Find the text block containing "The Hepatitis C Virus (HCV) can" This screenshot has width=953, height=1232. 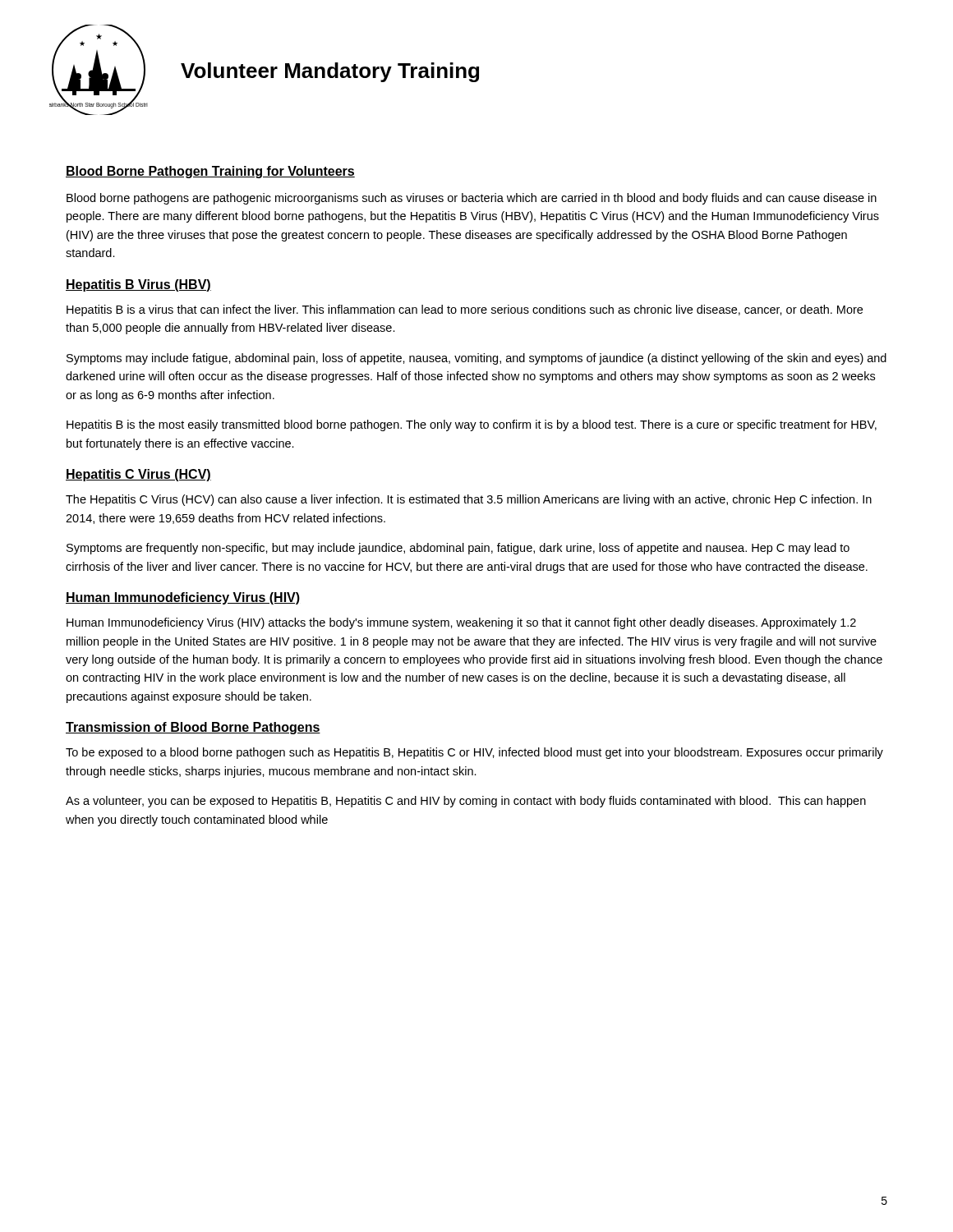click(469, 509)
